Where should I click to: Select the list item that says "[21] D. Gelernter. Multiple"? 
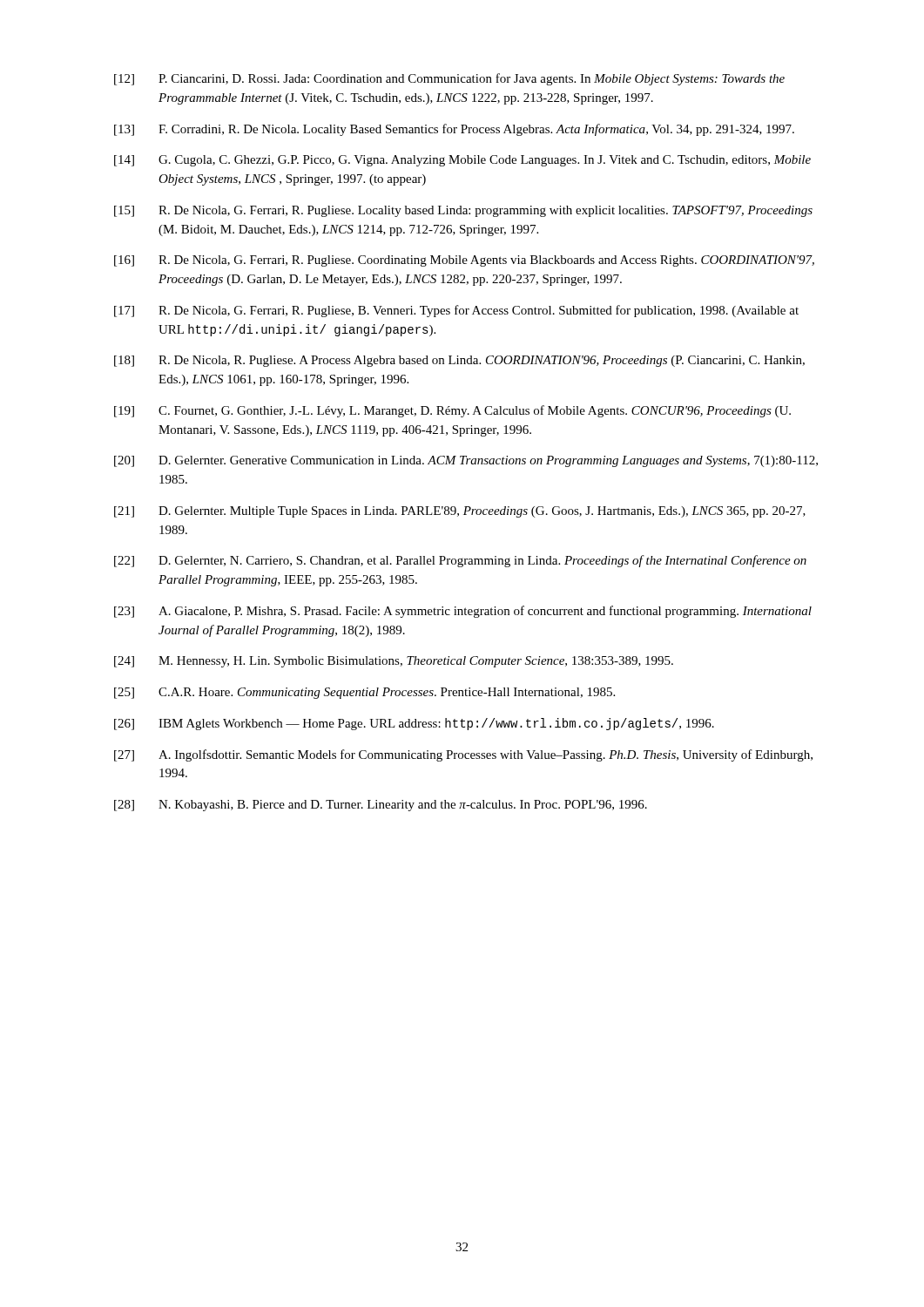[x=466, y=521]
